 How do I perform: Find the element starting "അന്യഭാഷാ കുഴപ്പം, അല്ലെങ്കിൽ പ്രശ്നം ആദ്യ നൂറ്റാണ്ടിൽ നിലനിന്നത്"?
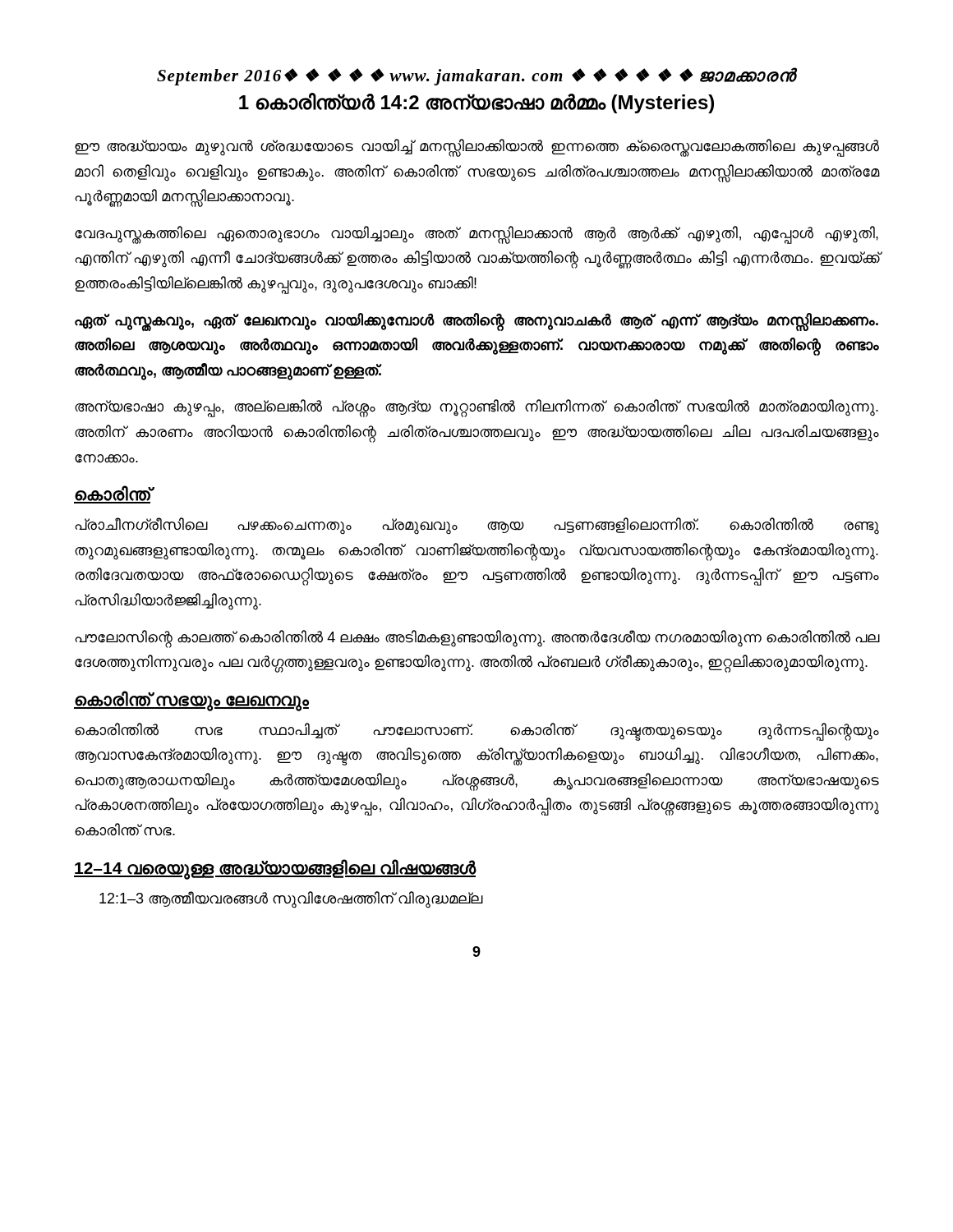click(x=476, y=432)
